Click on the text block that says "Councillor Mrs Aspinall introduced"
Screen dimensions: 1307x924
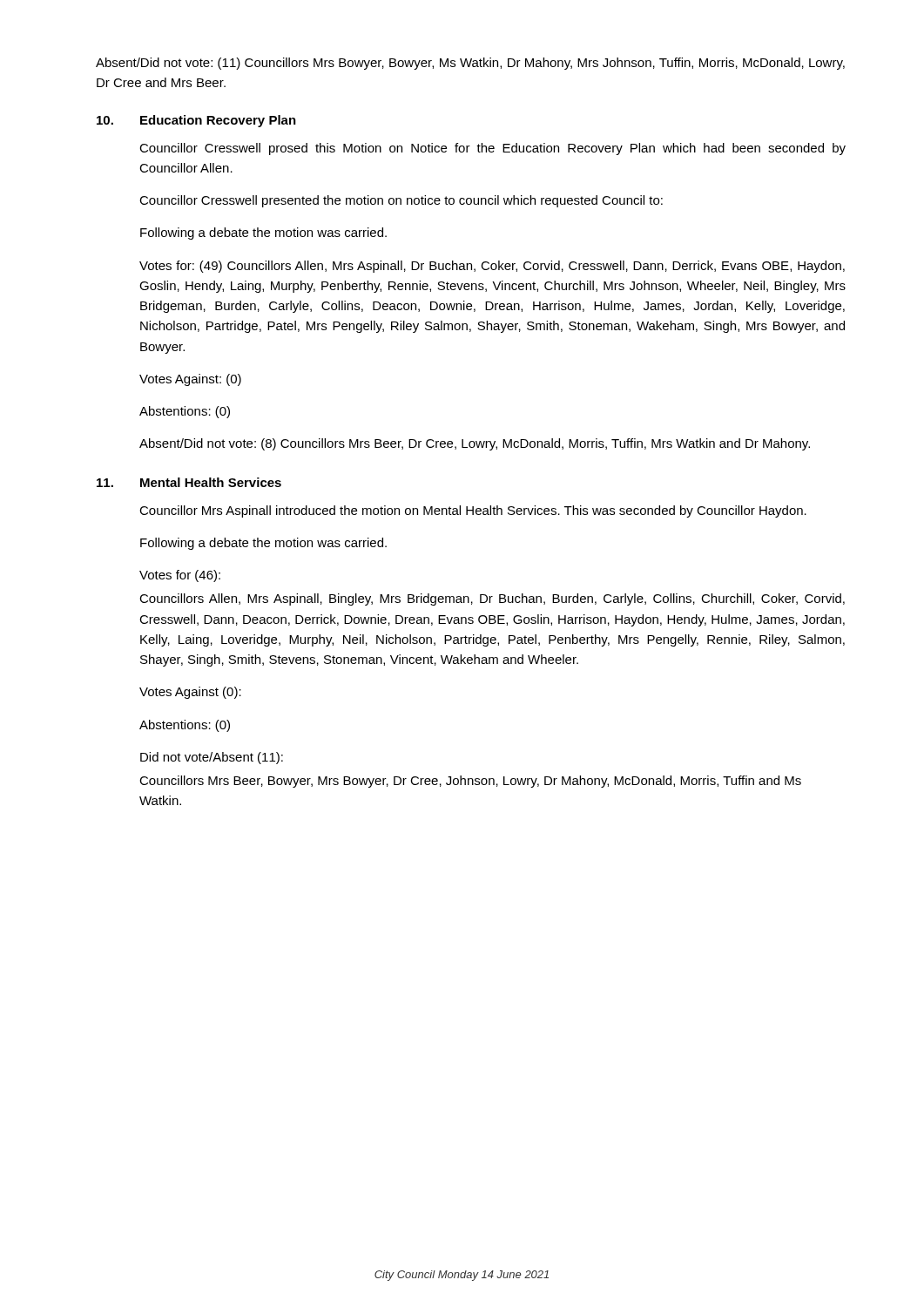point(473,510)
